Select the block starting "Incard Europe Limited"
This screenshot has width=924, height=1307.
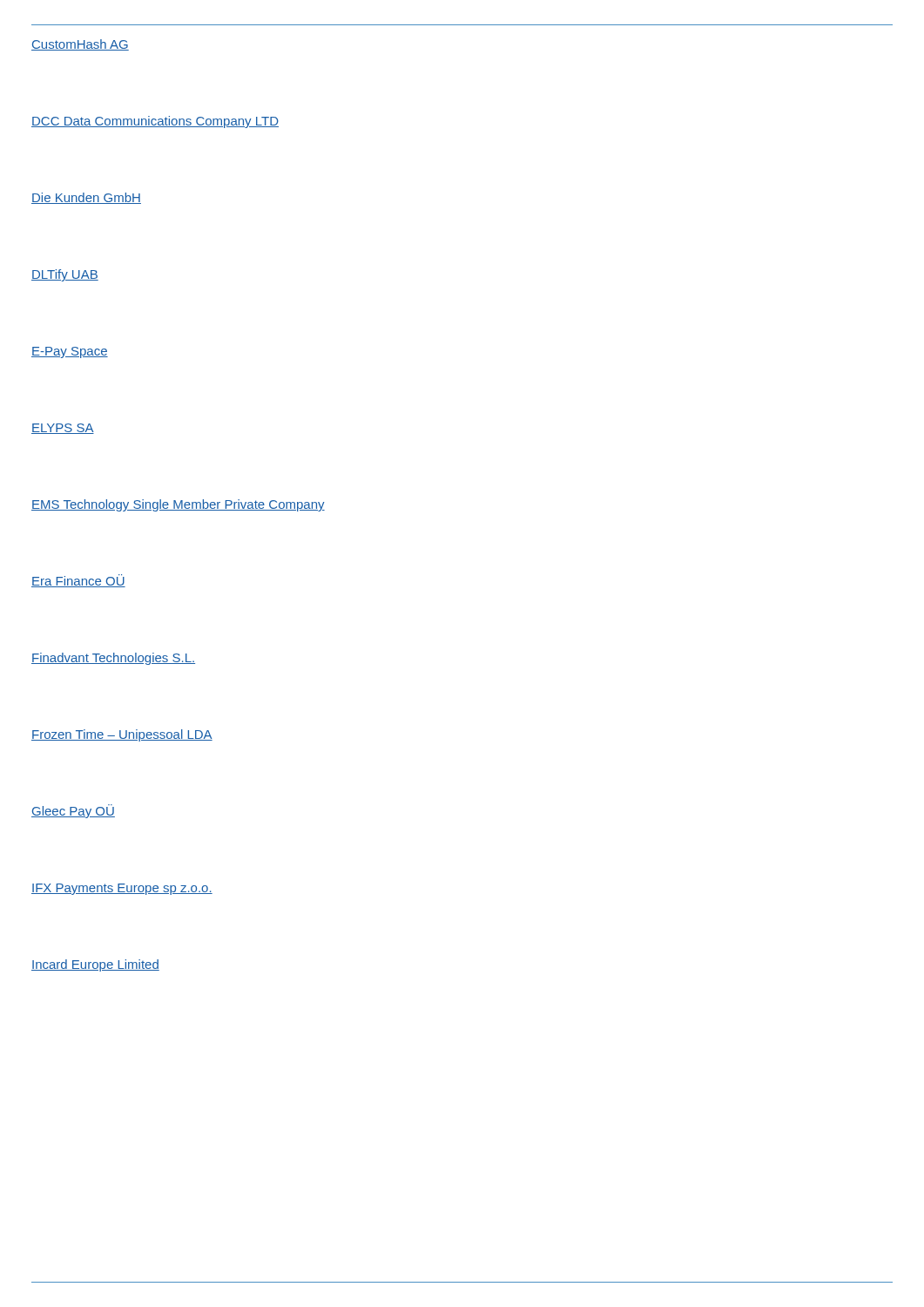95,964
